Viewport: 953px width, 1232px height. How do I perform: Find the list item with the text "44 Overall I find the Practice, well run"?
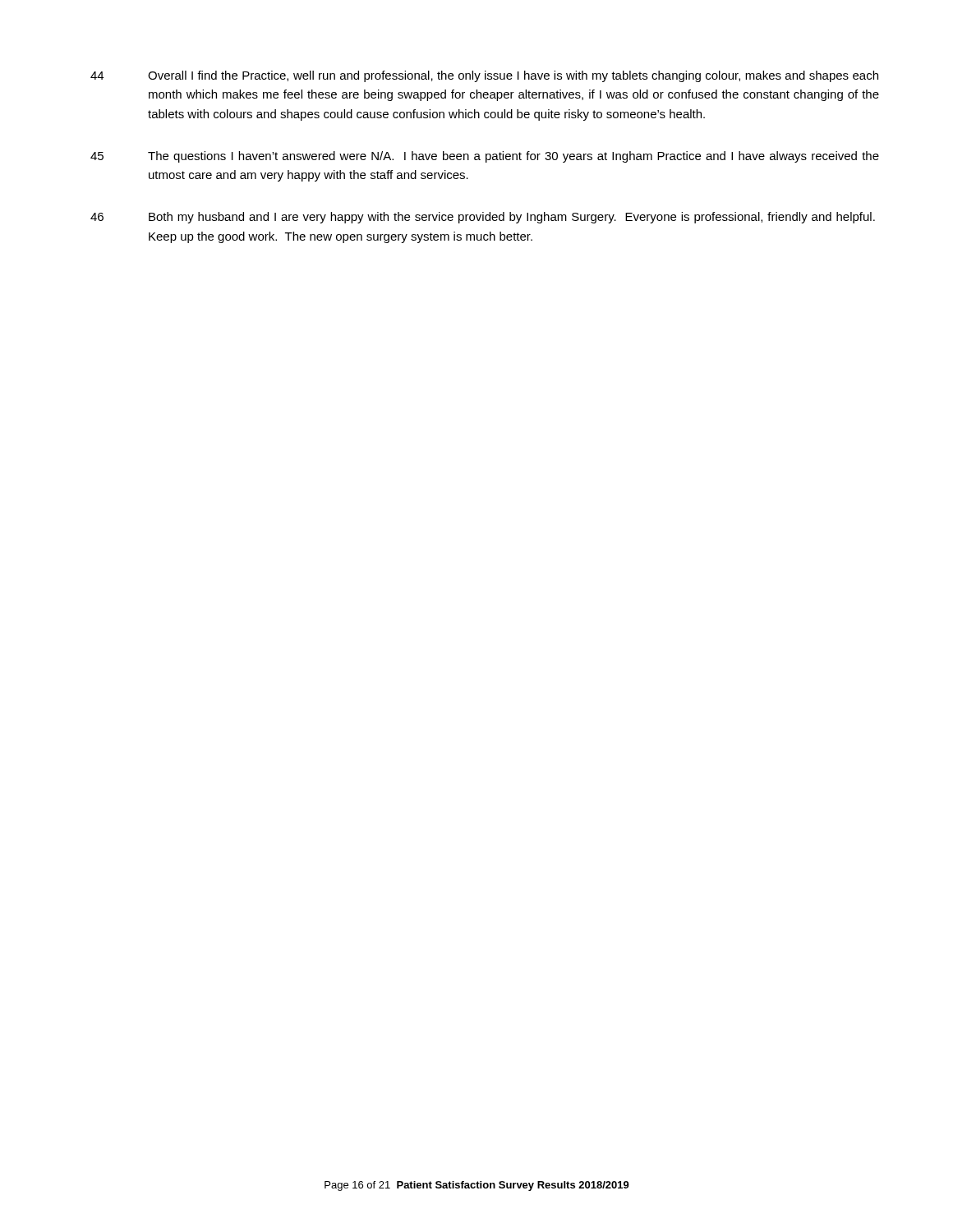click(x=485, y=94)
